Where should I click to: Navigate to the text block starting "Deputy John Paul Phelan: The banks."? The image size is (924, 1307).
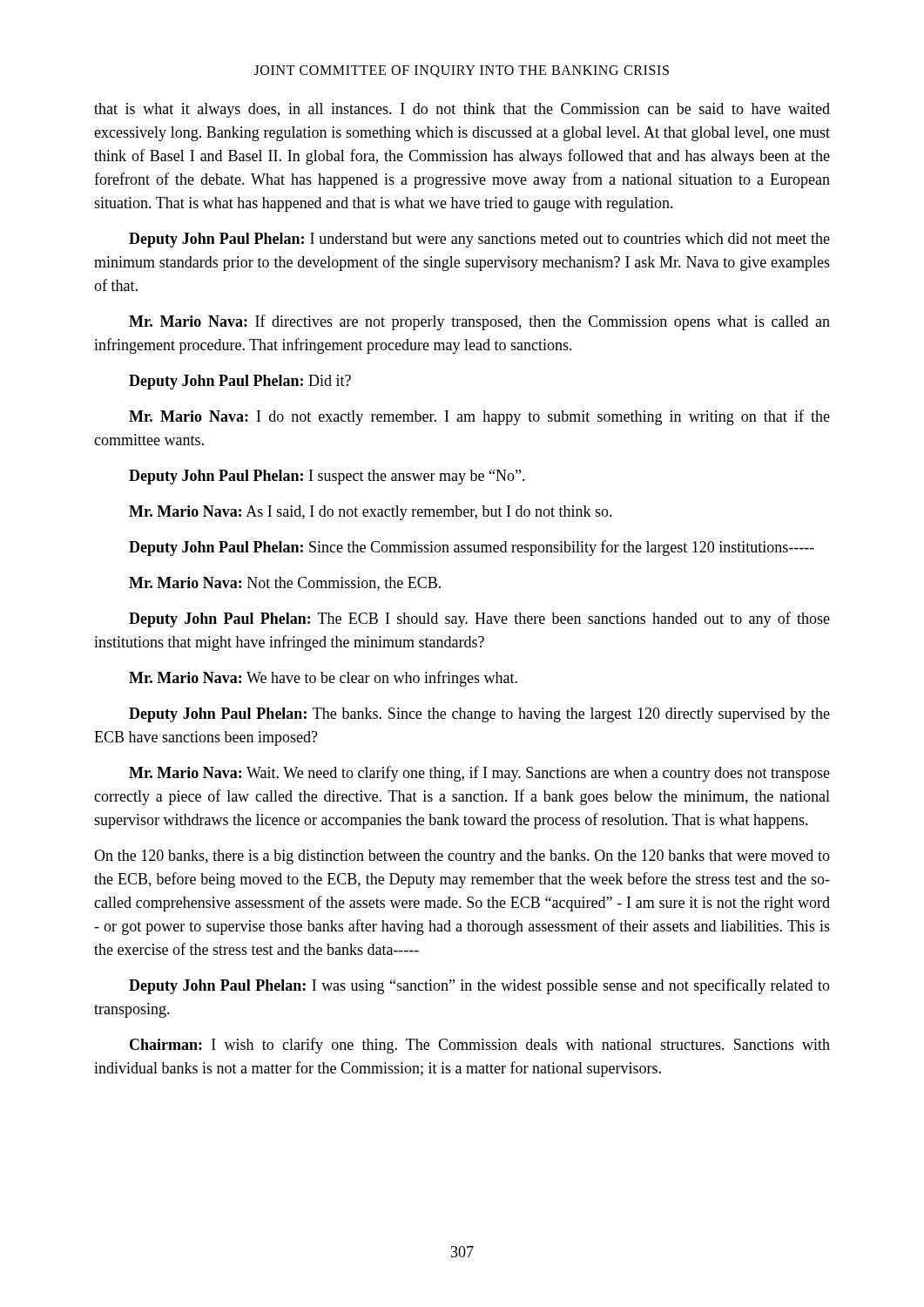(462, 725)
